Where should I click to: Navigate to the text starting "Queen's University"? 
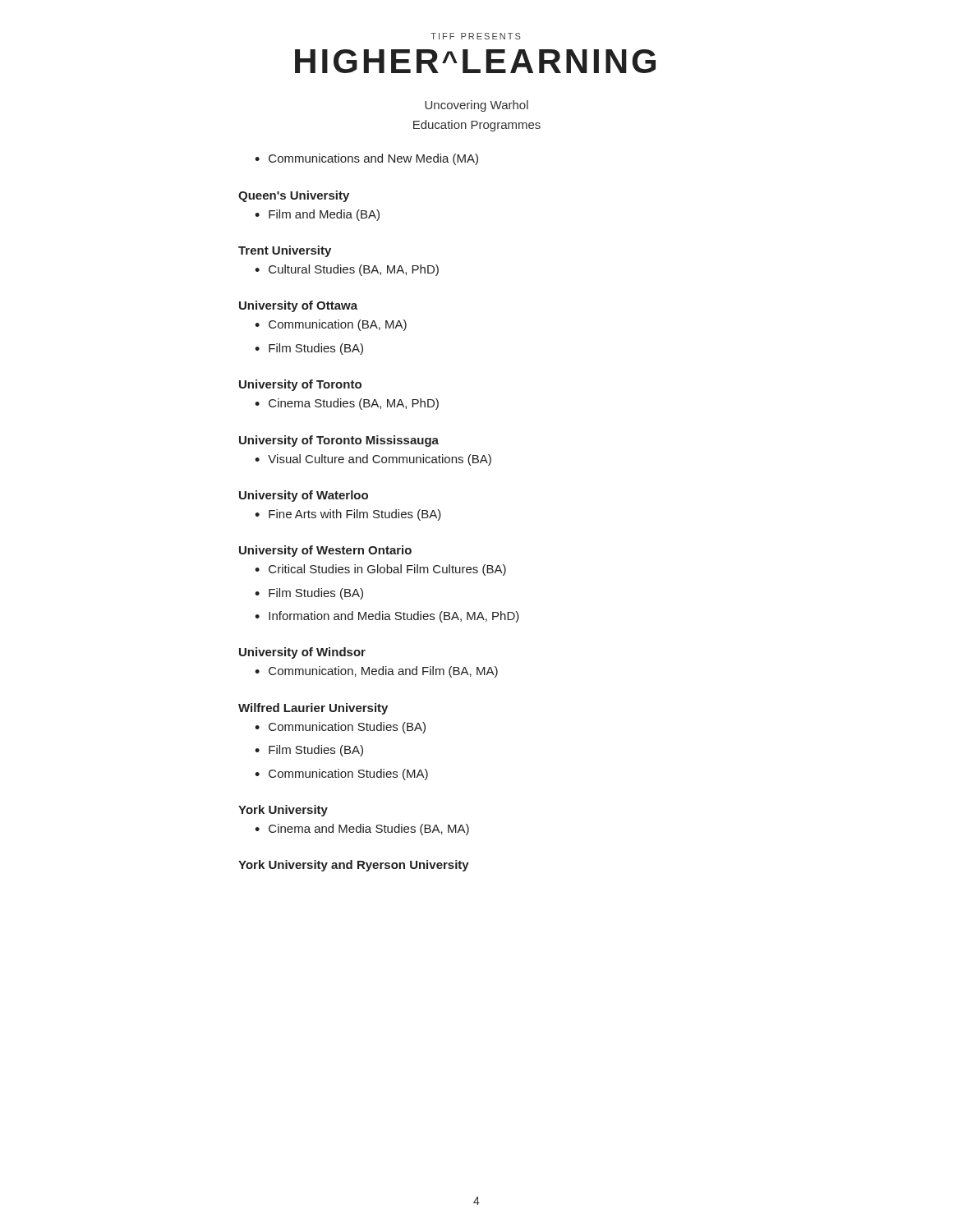pyautogui.click(x=294, y=195)
